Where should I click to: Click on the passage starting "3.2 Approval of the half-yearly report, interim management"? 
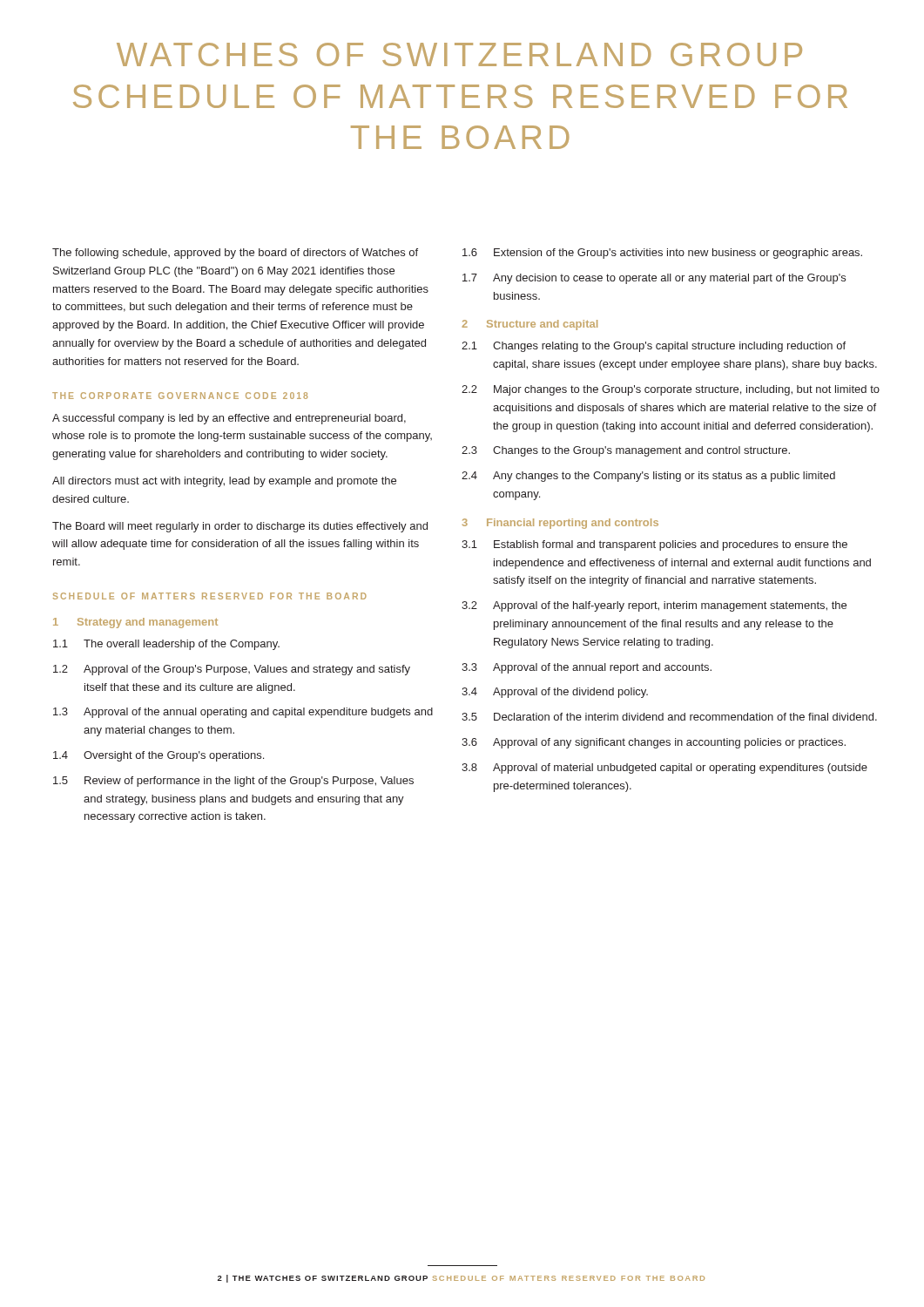click(671, 624)
